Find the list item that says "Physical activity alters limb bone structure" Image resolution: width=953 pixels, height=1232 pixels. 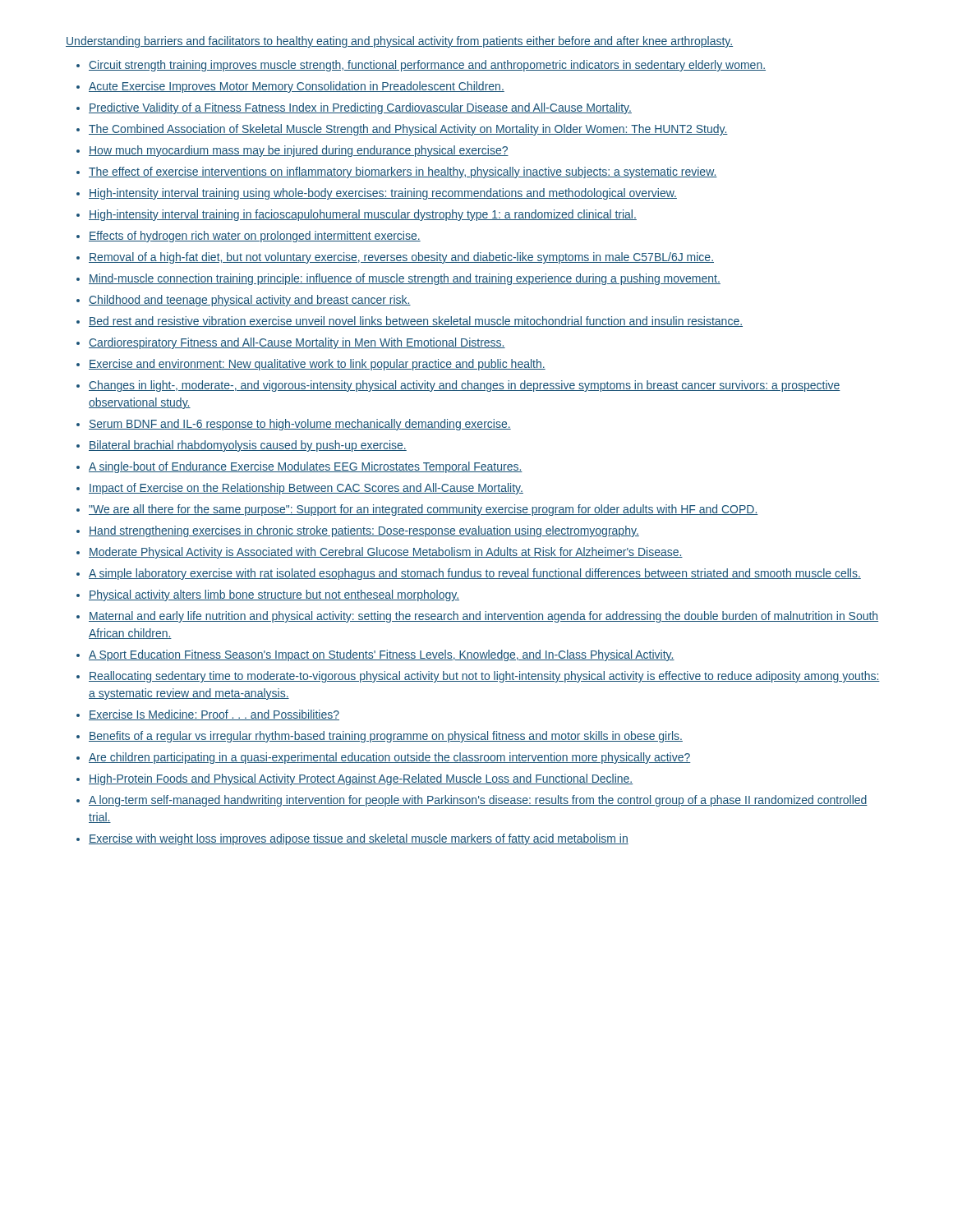pyautogui.click(x=274, y=595)
